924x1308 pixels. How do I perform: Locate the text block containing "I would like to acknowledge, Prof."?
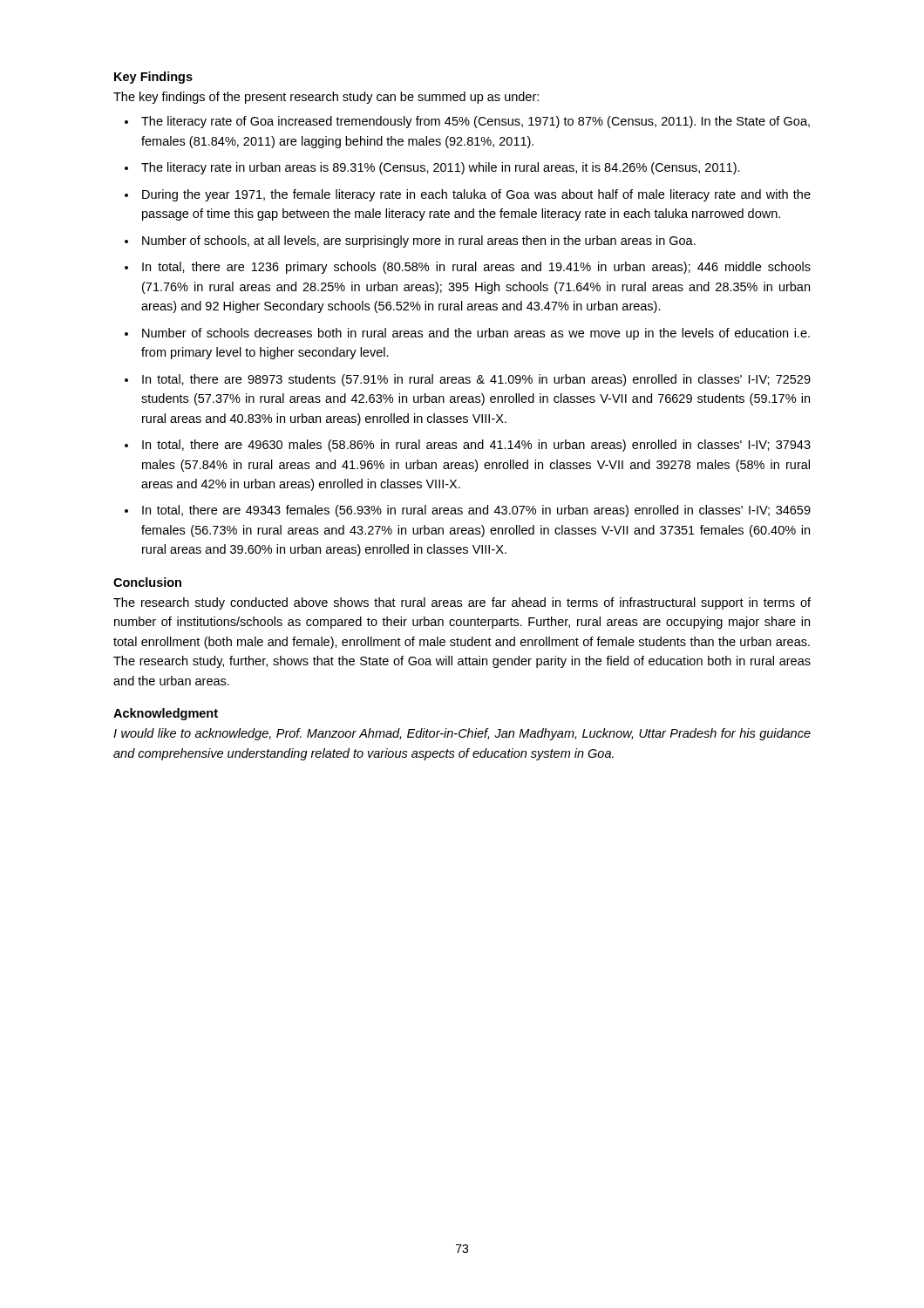[x=462, y=743]
